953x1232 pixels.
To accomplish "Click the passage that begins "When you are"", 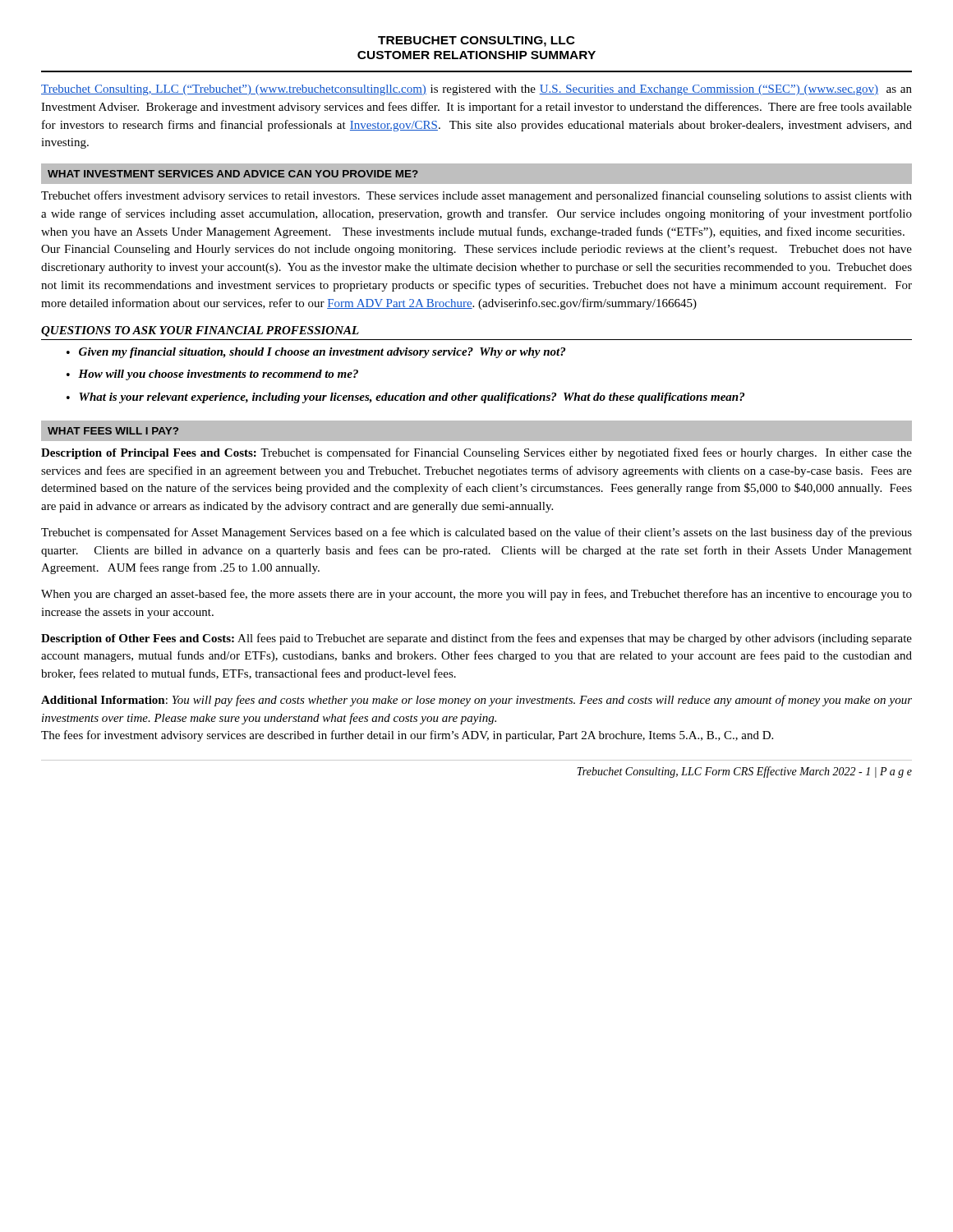I will [476, 603].
